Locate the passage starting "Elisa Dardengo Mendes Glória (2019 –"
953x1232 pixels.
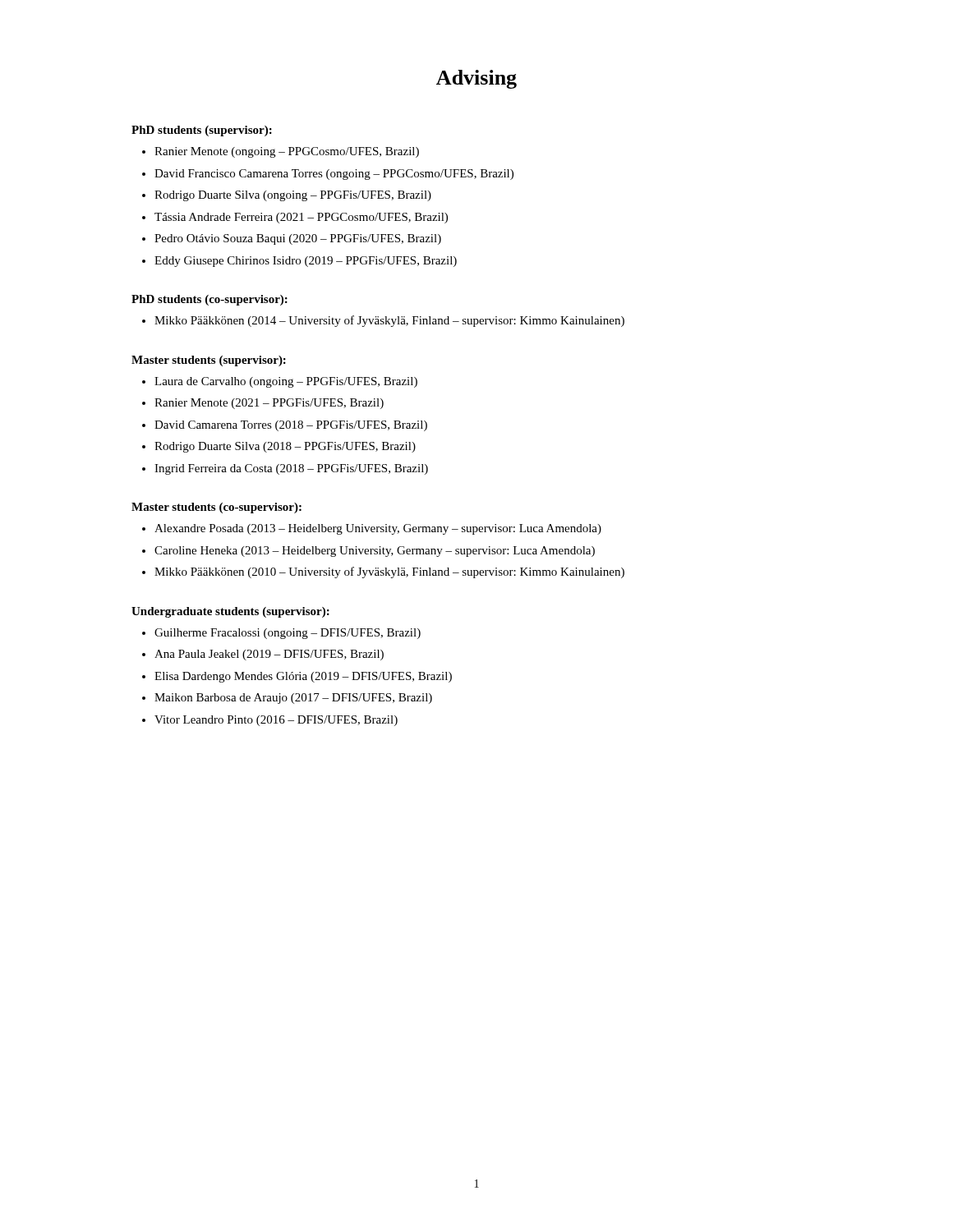(x=303, y=676)
